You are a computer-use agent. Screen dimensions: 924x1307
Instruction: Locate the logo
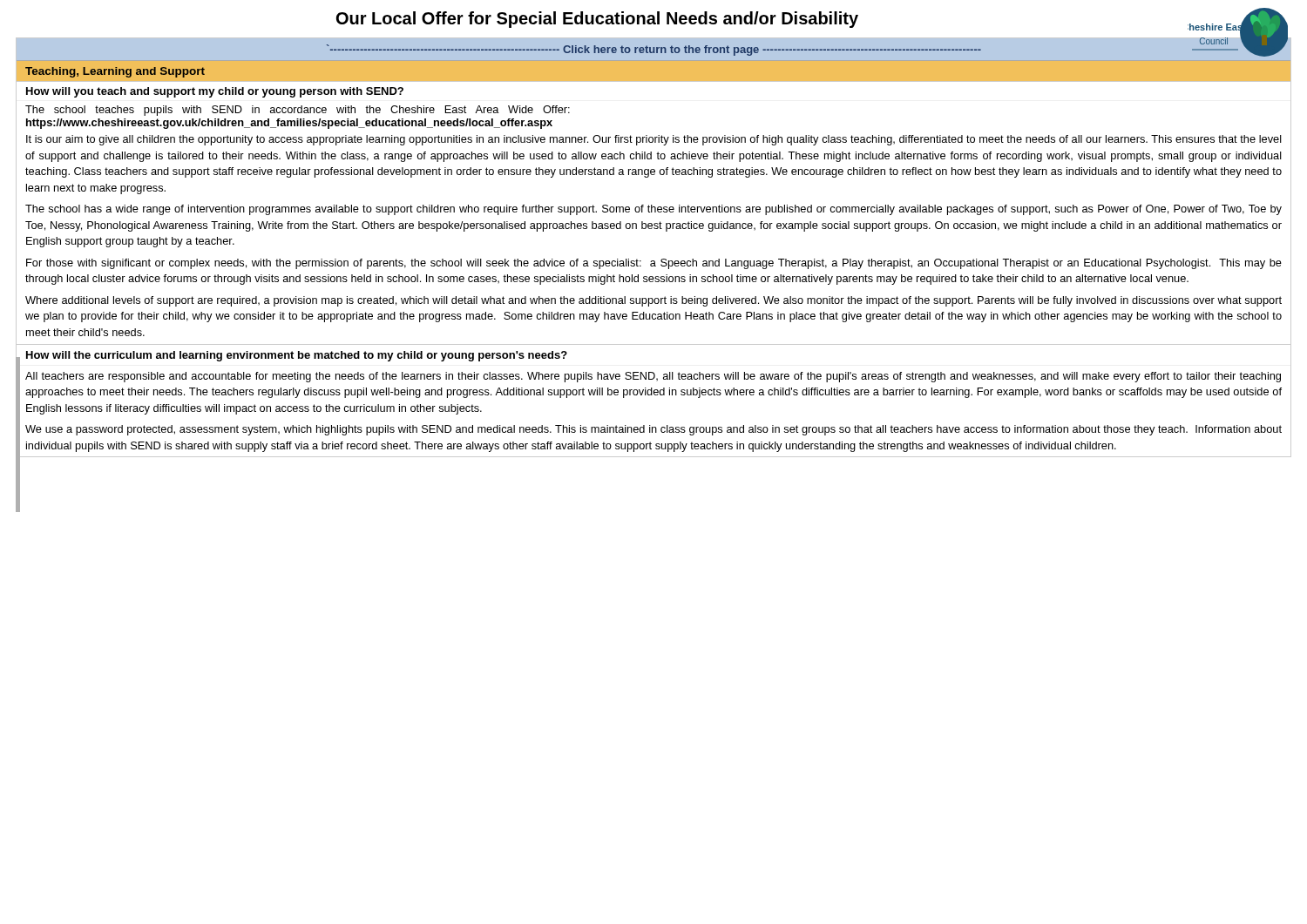click(1238, 34)
